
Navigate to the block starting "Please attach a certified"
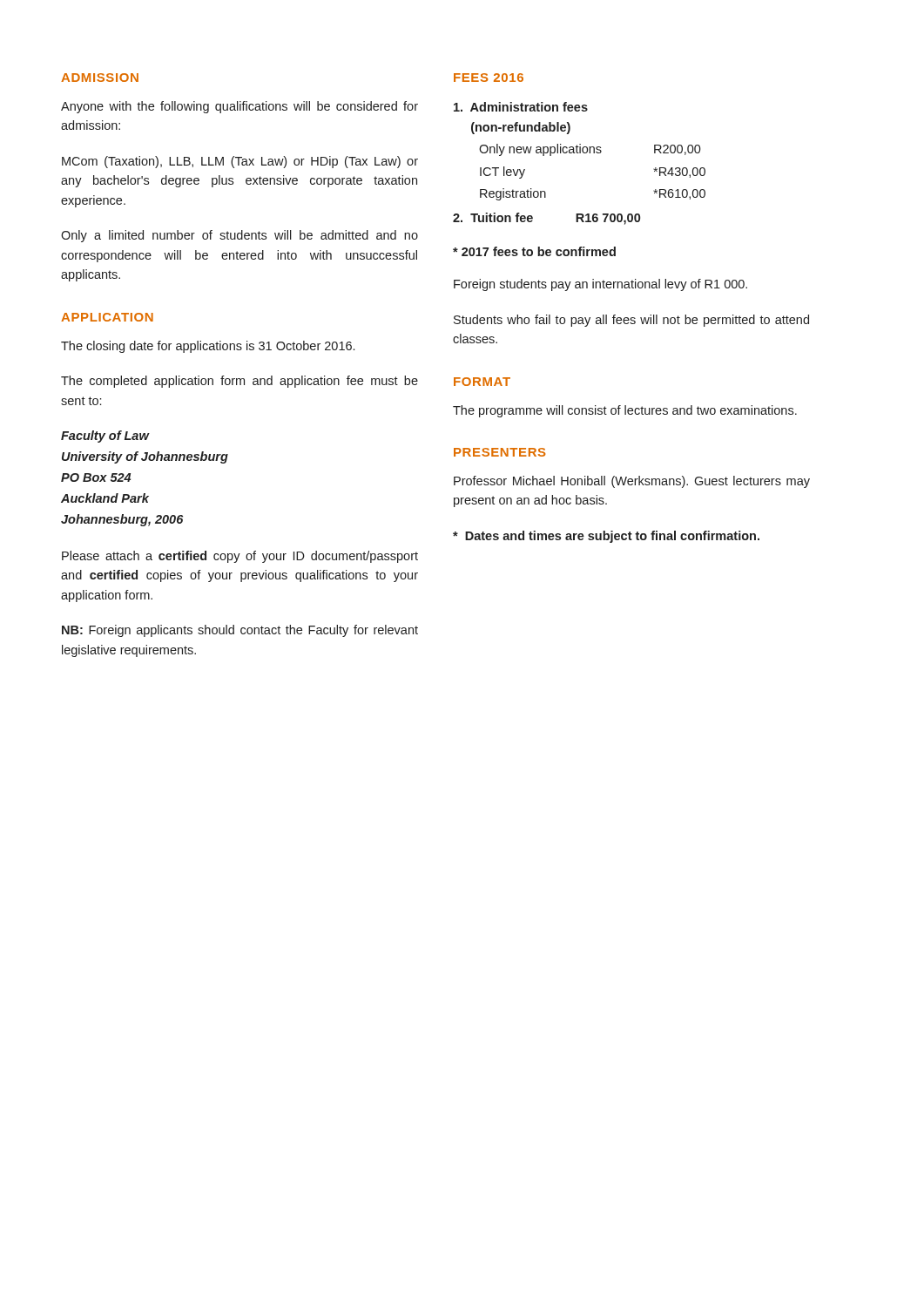240,575
